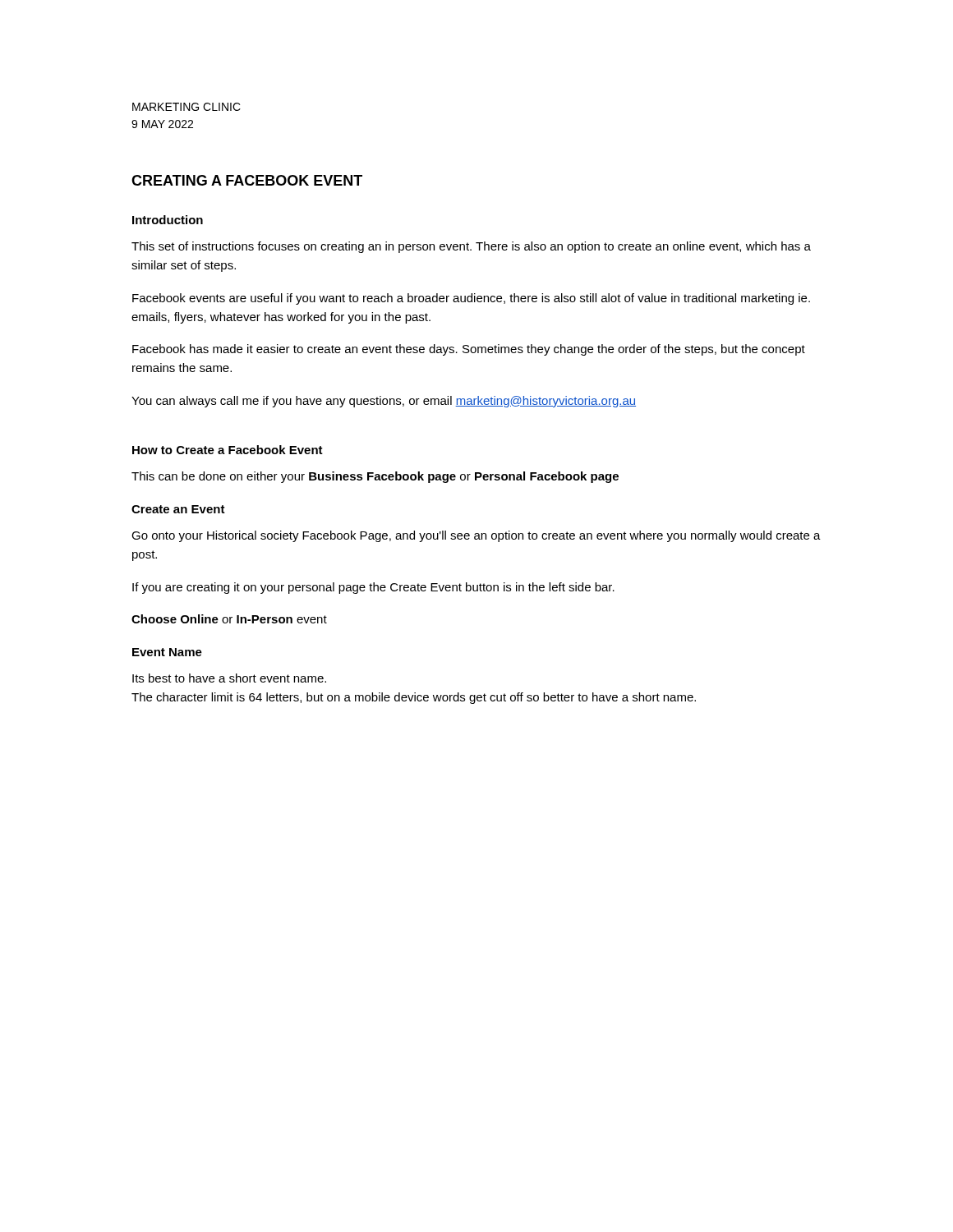Select the section header with the text "Event Name"

click(167, 652)
